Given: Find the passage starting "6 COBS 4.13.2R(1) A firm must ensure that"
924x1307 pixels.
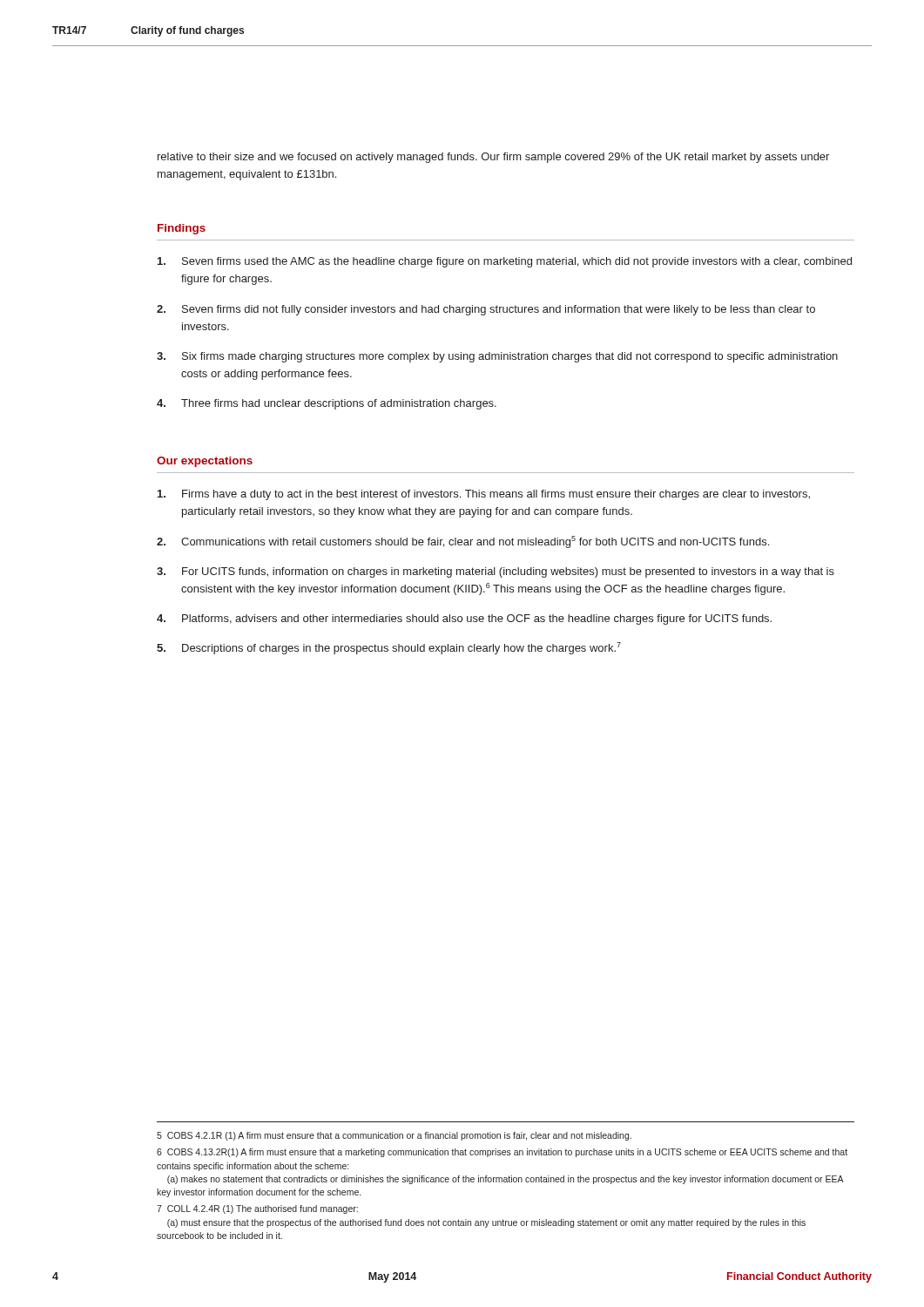Looking at the screenshot, I should (x=502, y=1172).
